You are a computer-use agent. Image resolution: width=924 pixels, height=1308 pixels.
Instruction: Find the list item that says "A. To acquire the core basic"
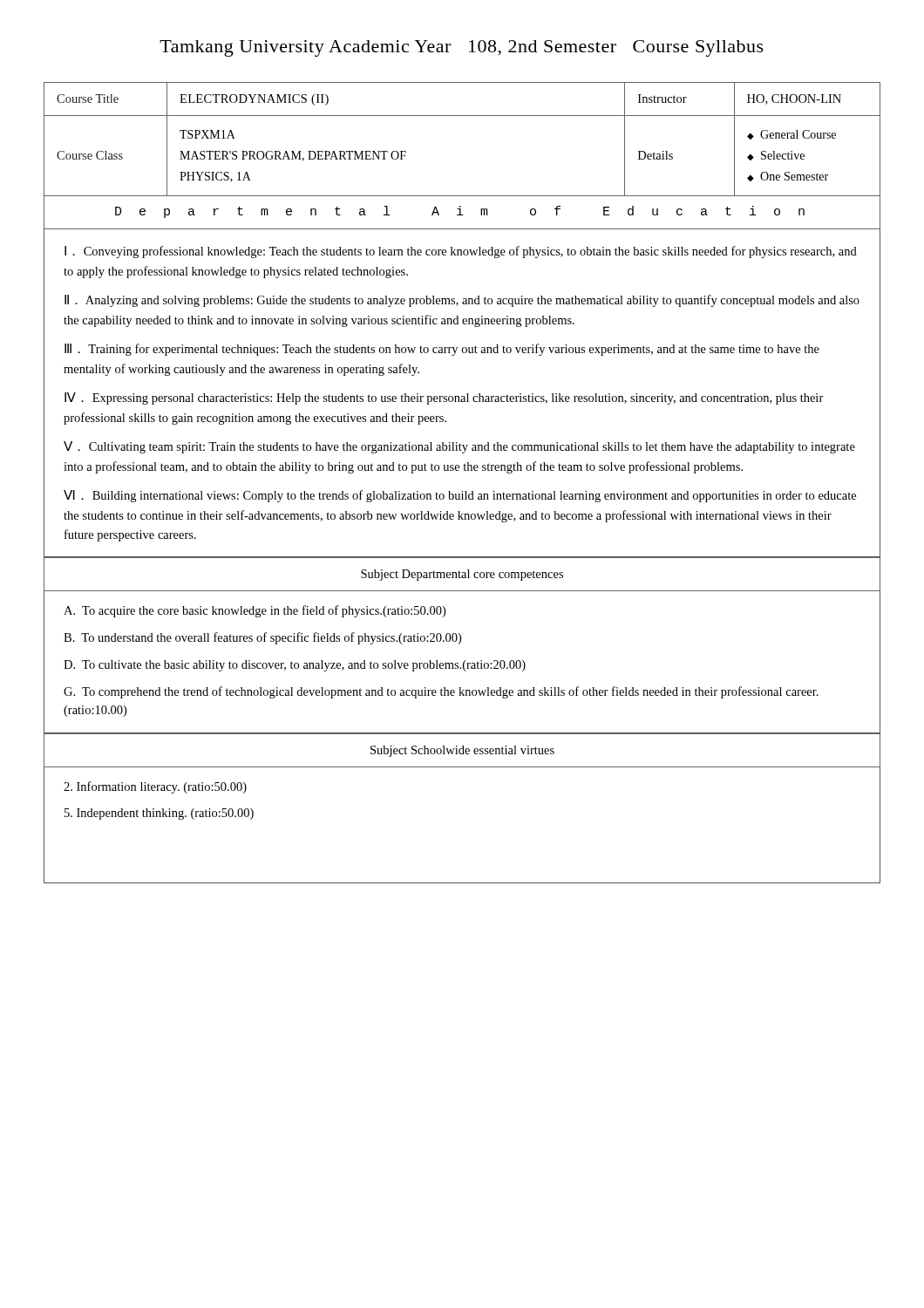click(255, 611)
